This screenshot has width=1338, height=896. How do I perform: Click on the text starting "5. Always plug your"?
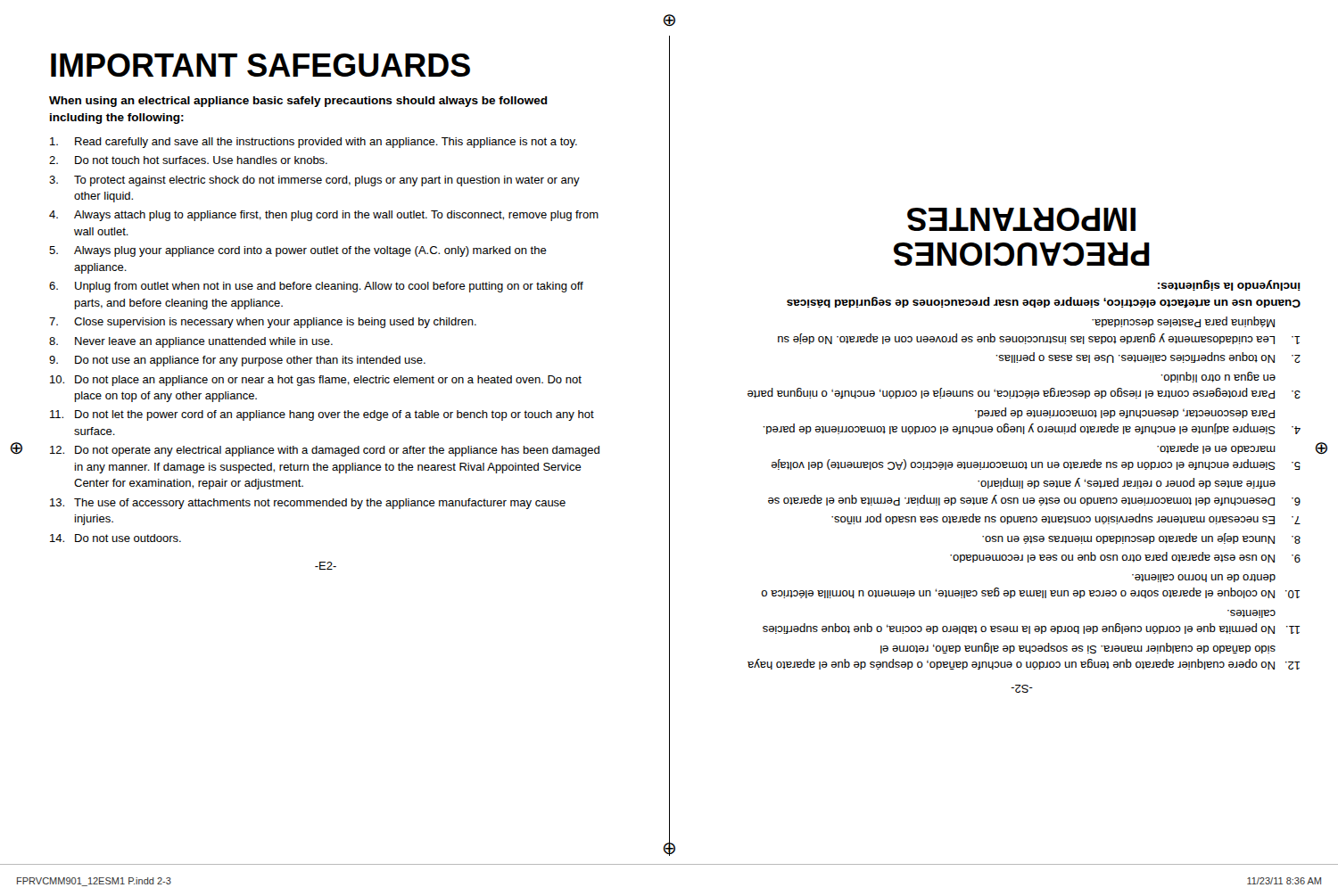tap(326, 259)
